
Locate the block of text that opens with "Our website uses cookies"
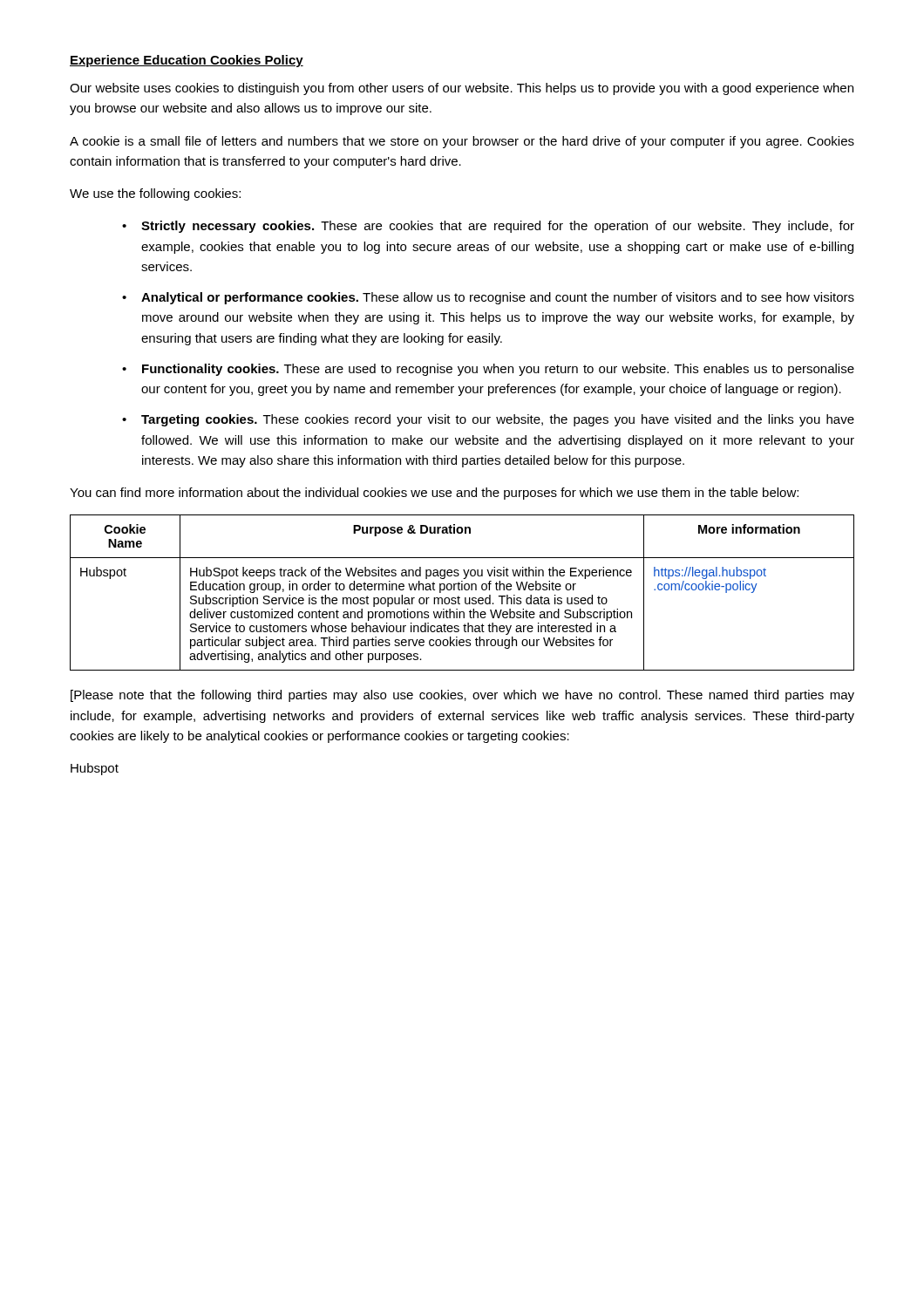coord(462,98)
